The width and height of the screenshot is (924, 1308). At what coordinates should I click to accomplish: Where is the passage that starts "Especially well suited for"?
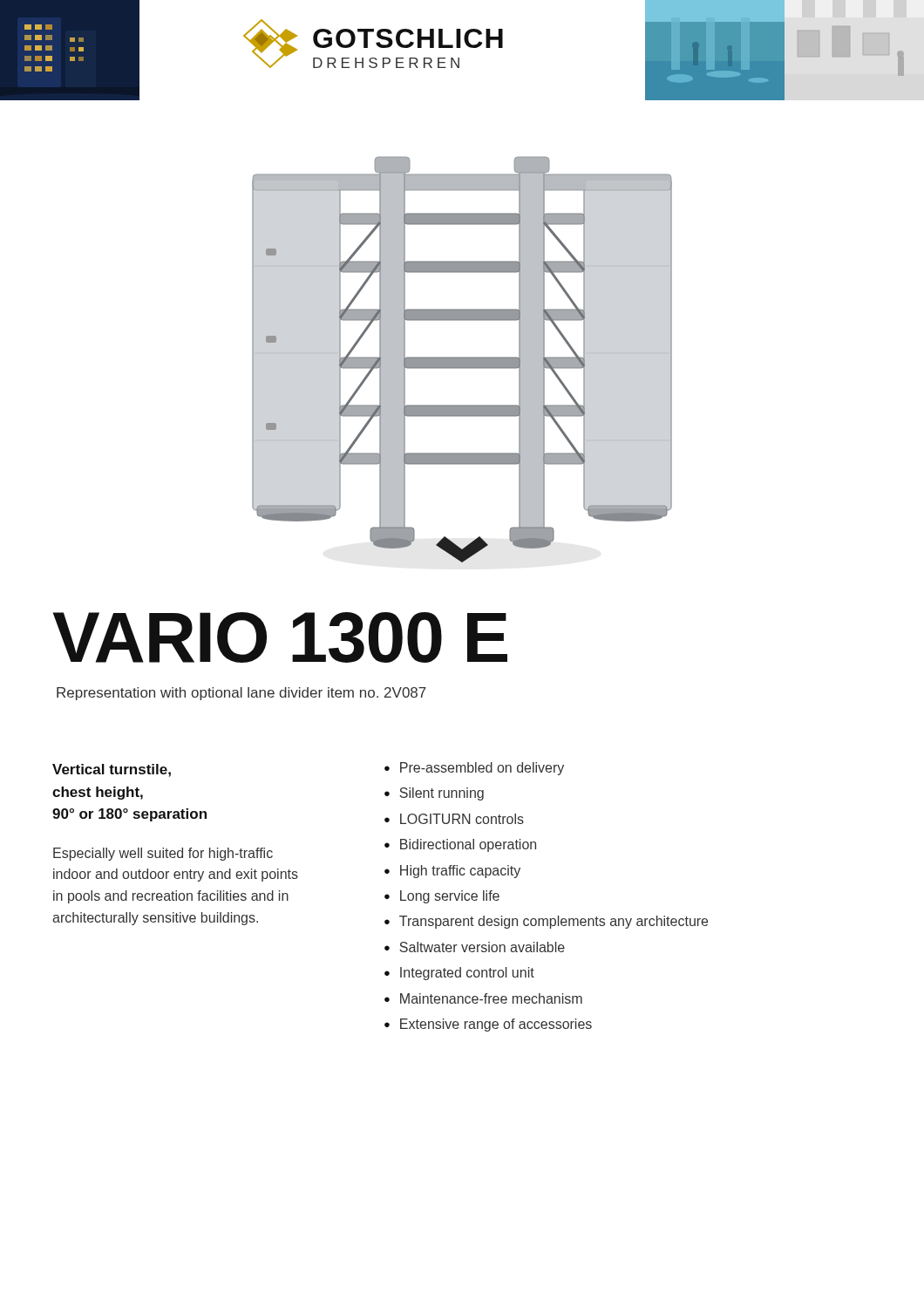click(175, 885)
